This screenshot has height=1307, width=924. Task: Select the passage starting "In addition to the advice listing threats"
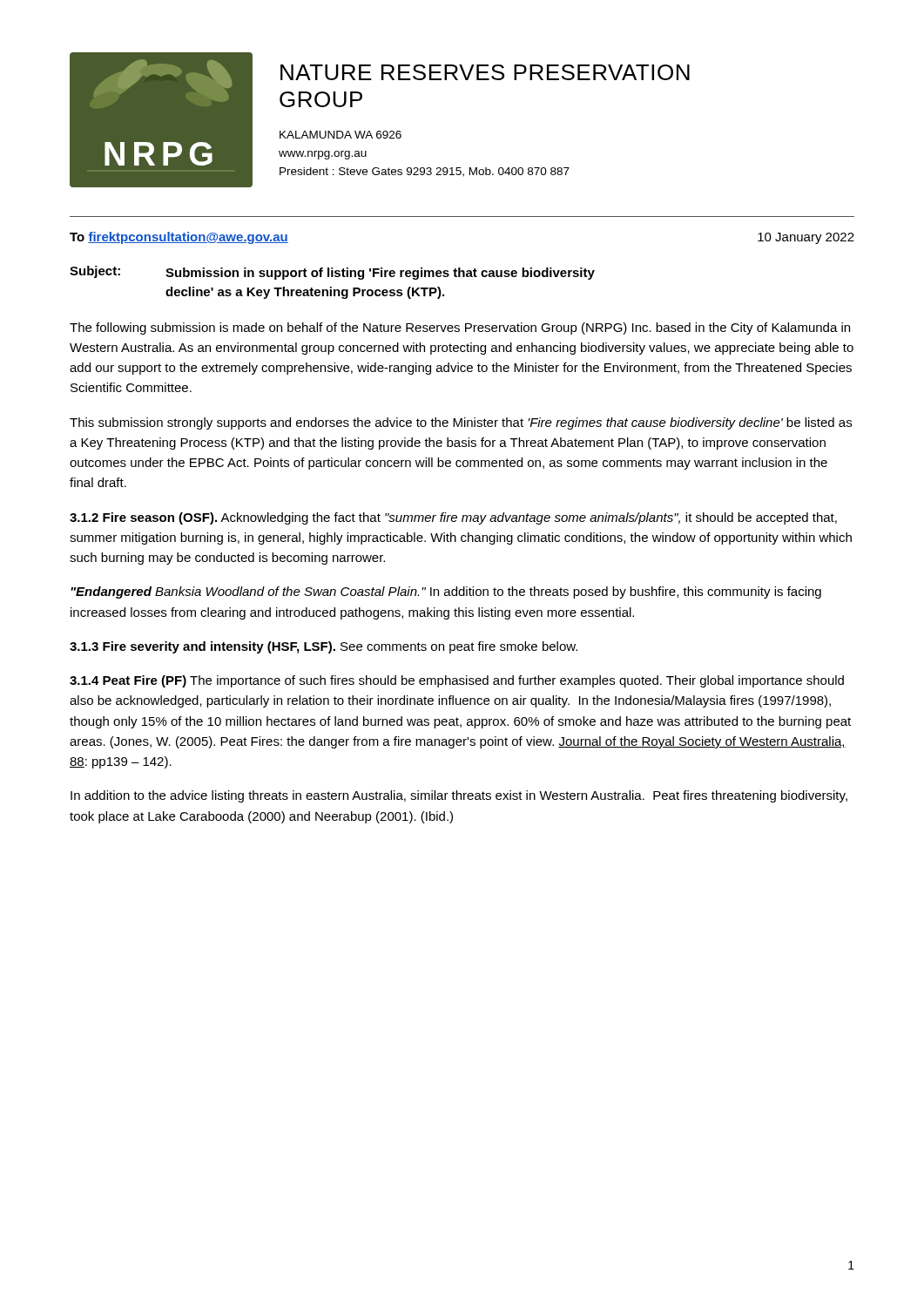tap(459, 805)
